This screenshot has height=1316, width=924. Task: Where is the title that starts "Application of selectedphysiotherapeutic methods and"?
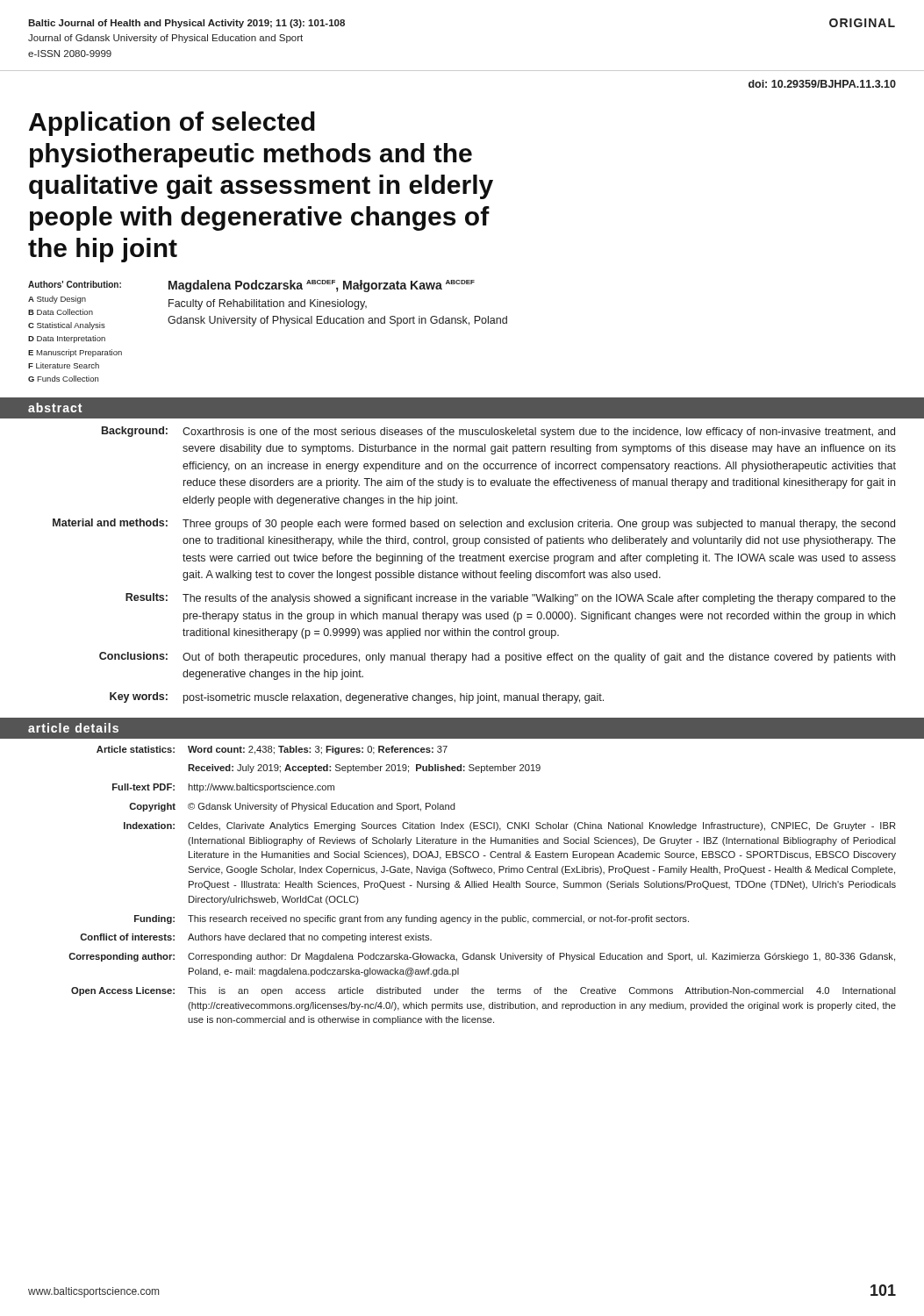(462, 185)
